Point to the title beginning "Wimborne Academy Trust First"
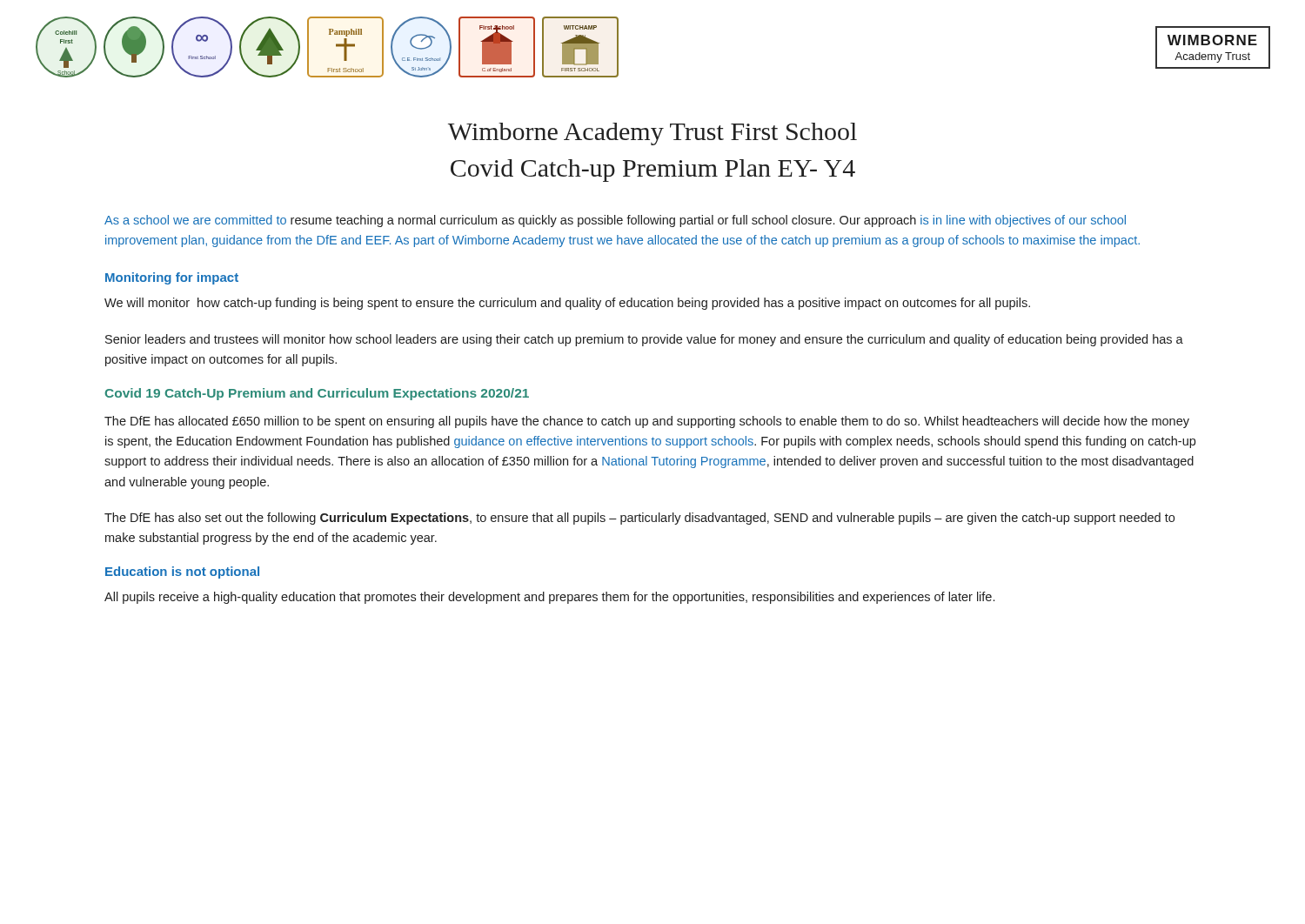The width and height of the screenshot is (1305, 924). pos(652,149)
